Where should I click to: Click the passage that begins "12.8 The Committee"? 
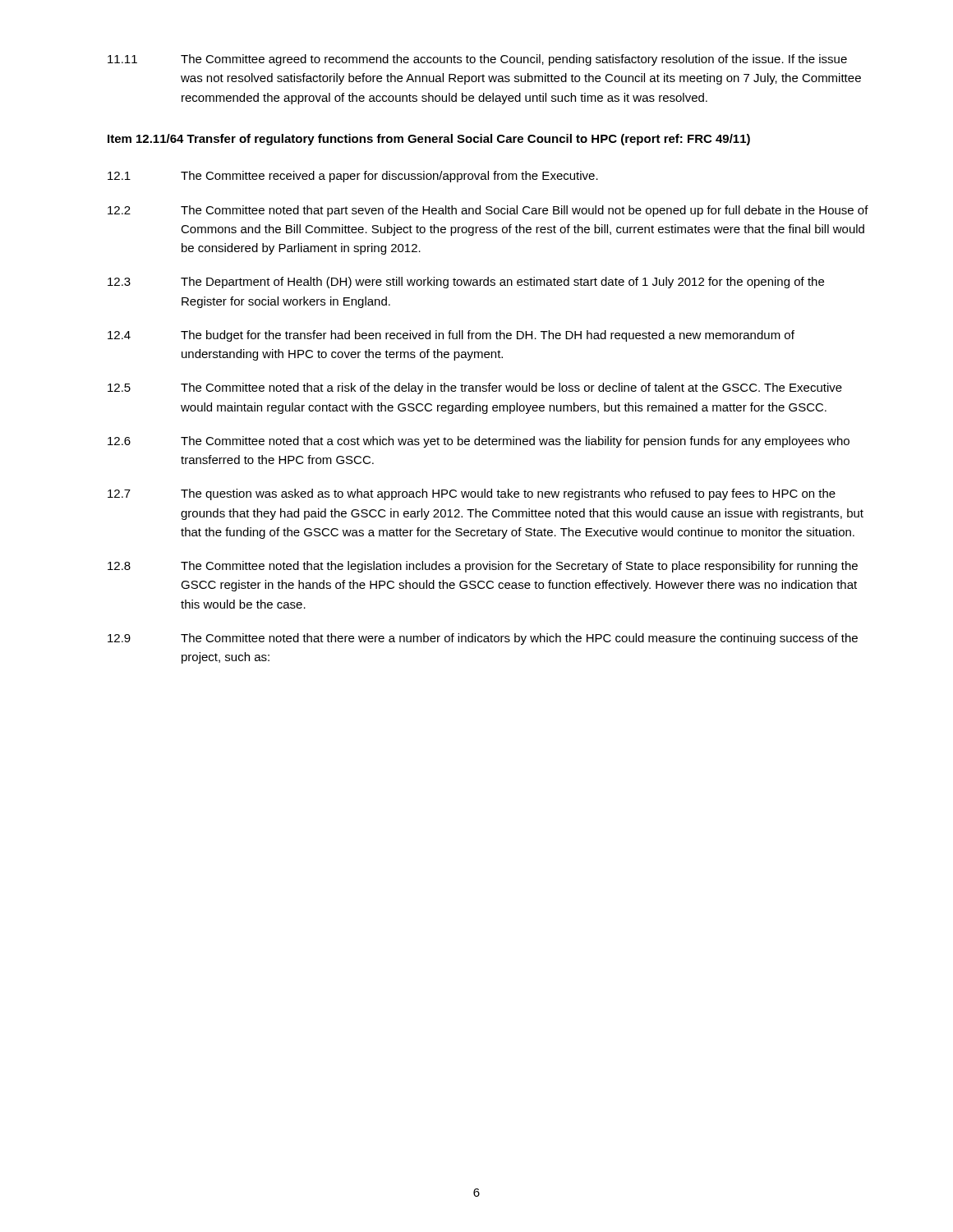pos(489,585)
